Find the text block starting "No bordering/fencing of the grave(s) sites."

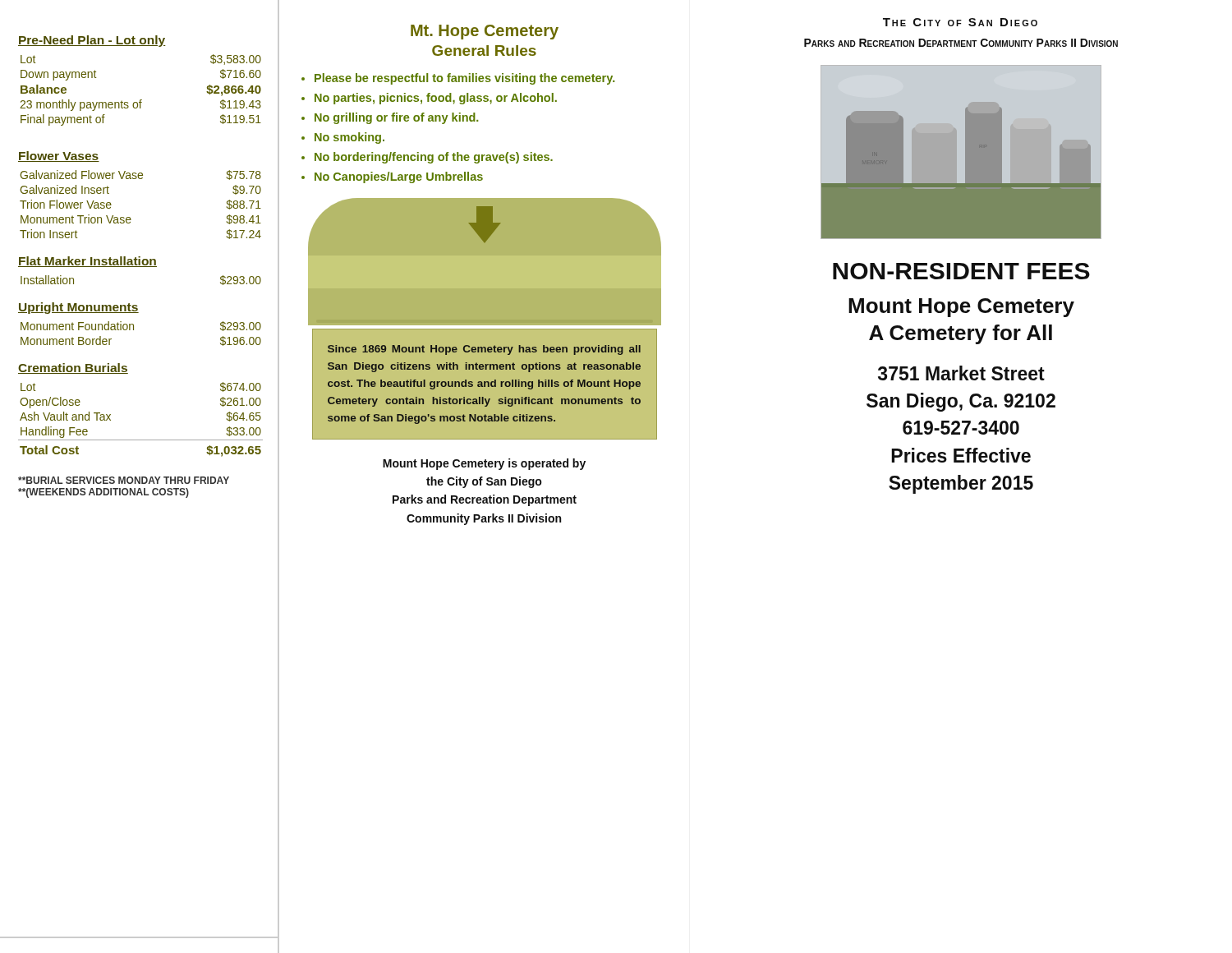click(434, 157)
